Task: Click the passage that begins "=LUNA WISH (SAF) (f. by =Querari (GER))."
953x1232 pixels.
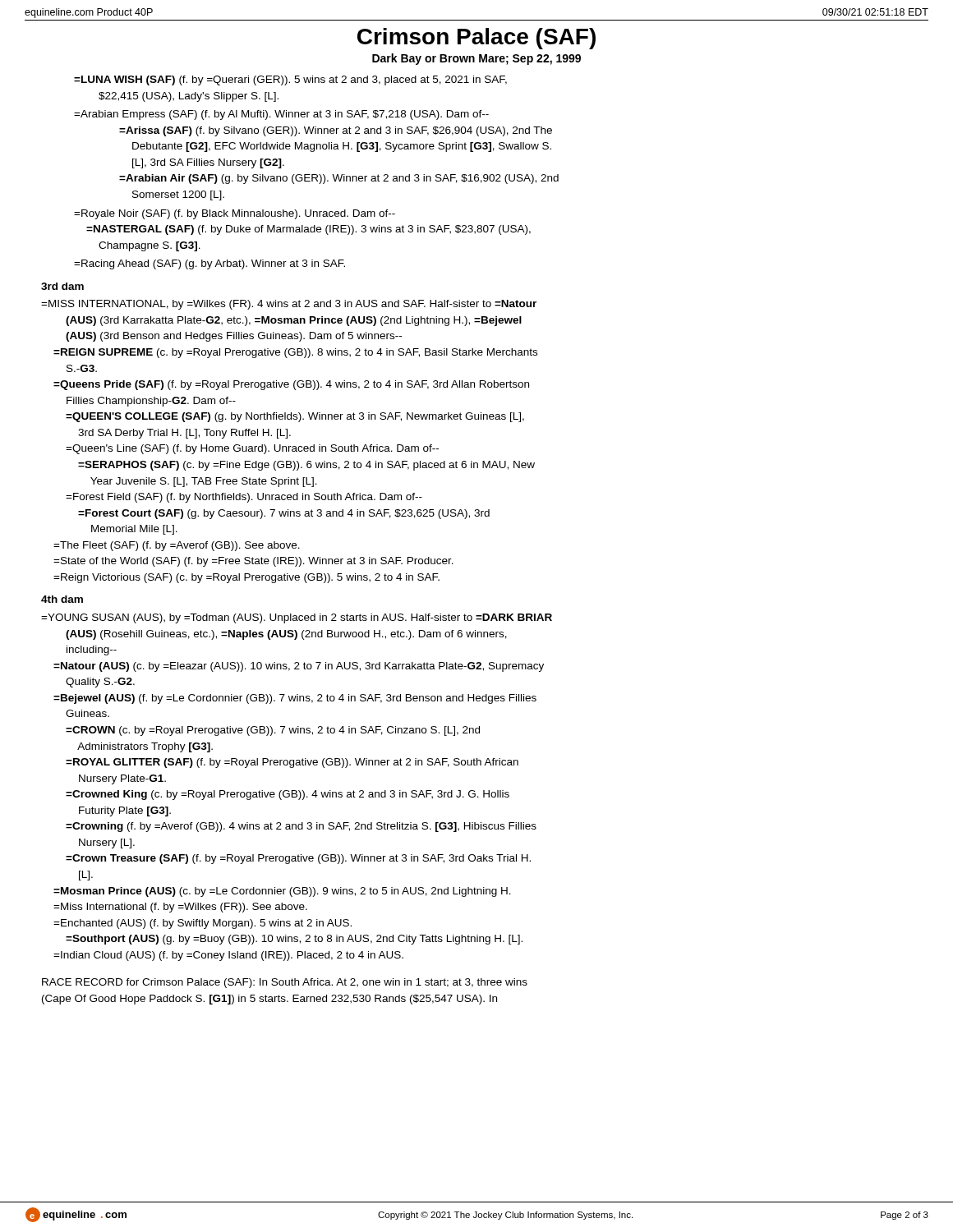Action: coord(291,87)
